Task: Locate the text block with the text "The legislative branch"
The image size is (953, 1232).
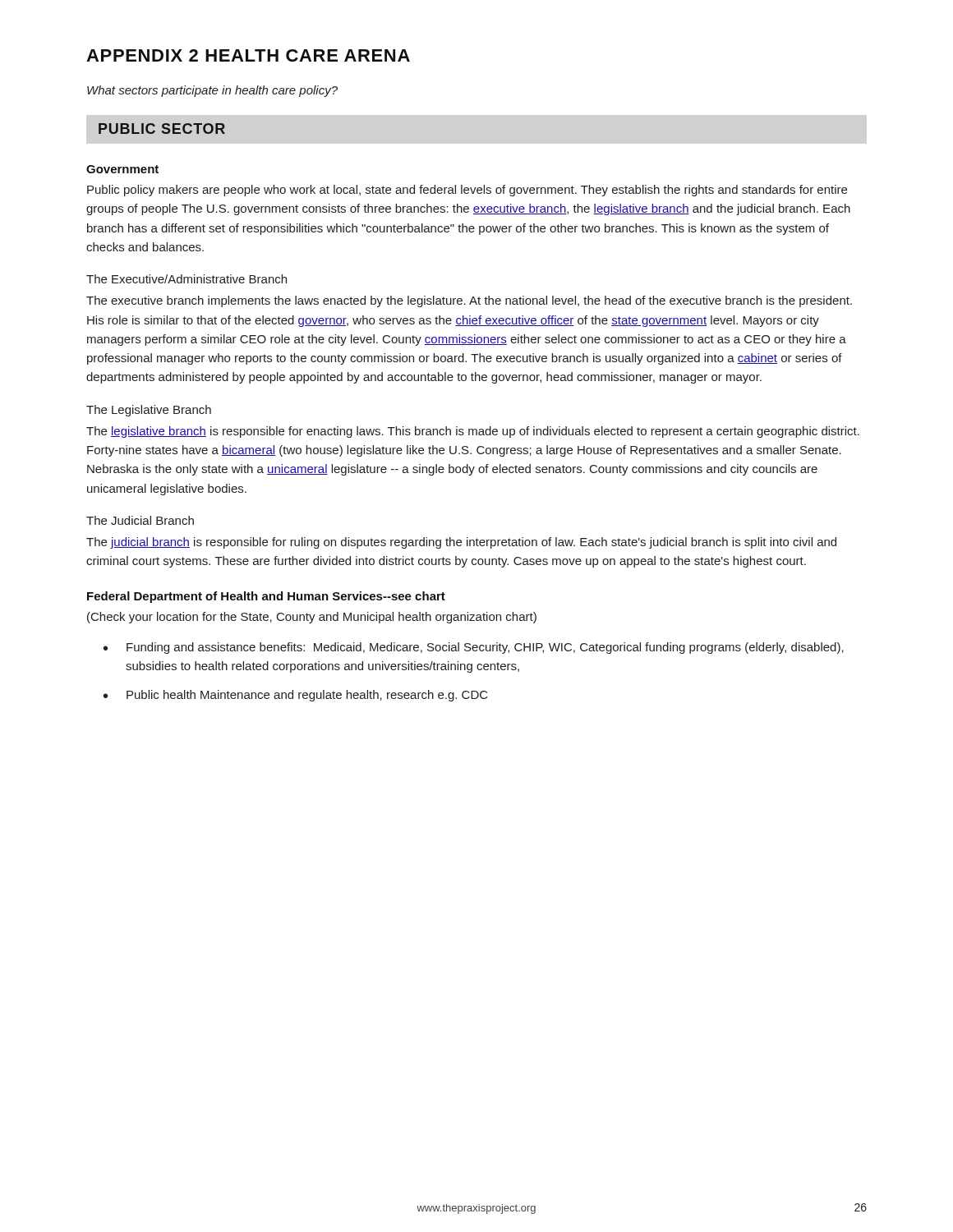Action: [x=476, y=459]
